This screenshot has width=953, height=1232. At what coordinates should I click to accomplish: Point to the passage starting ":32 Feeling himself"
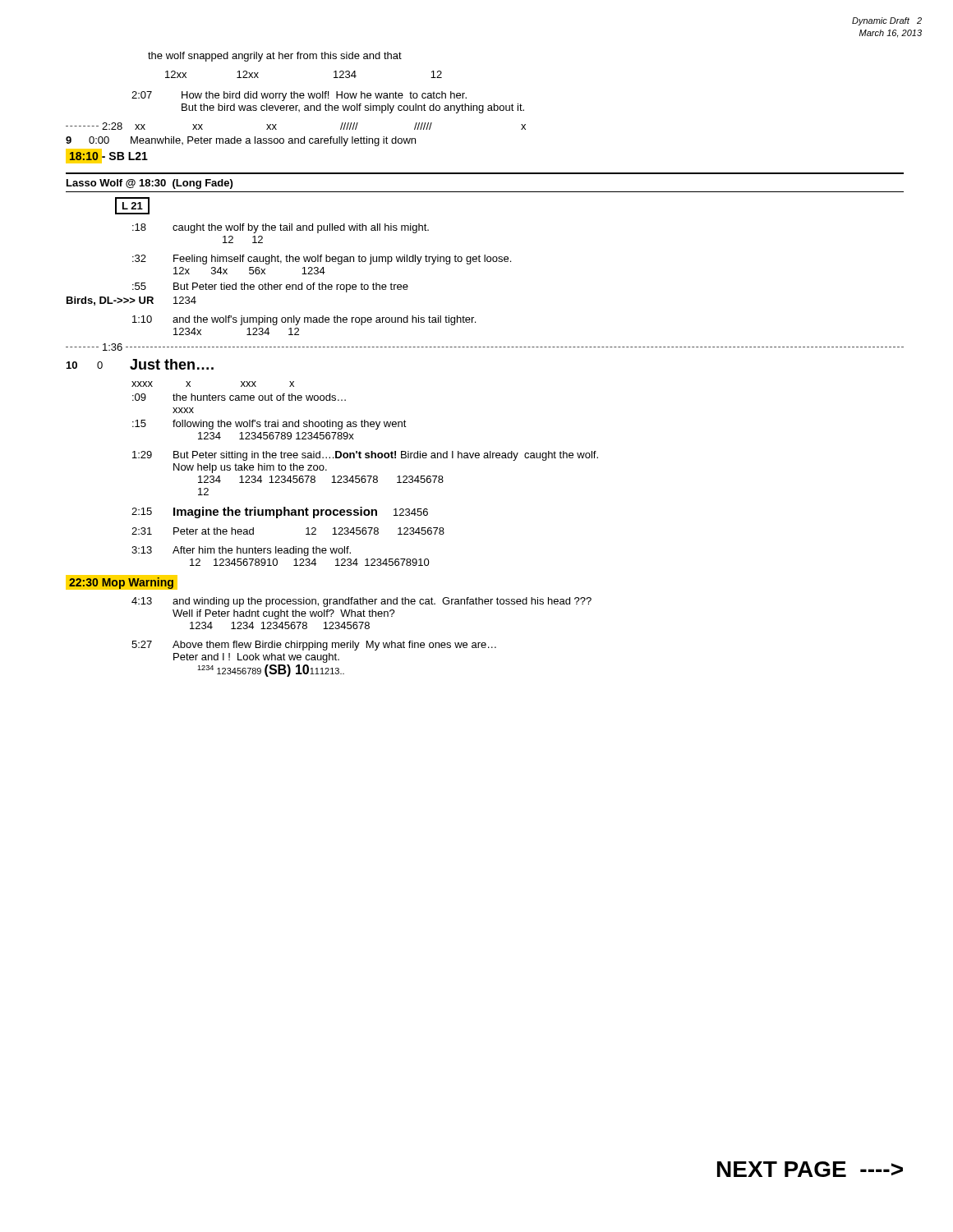tap(322, 265)
